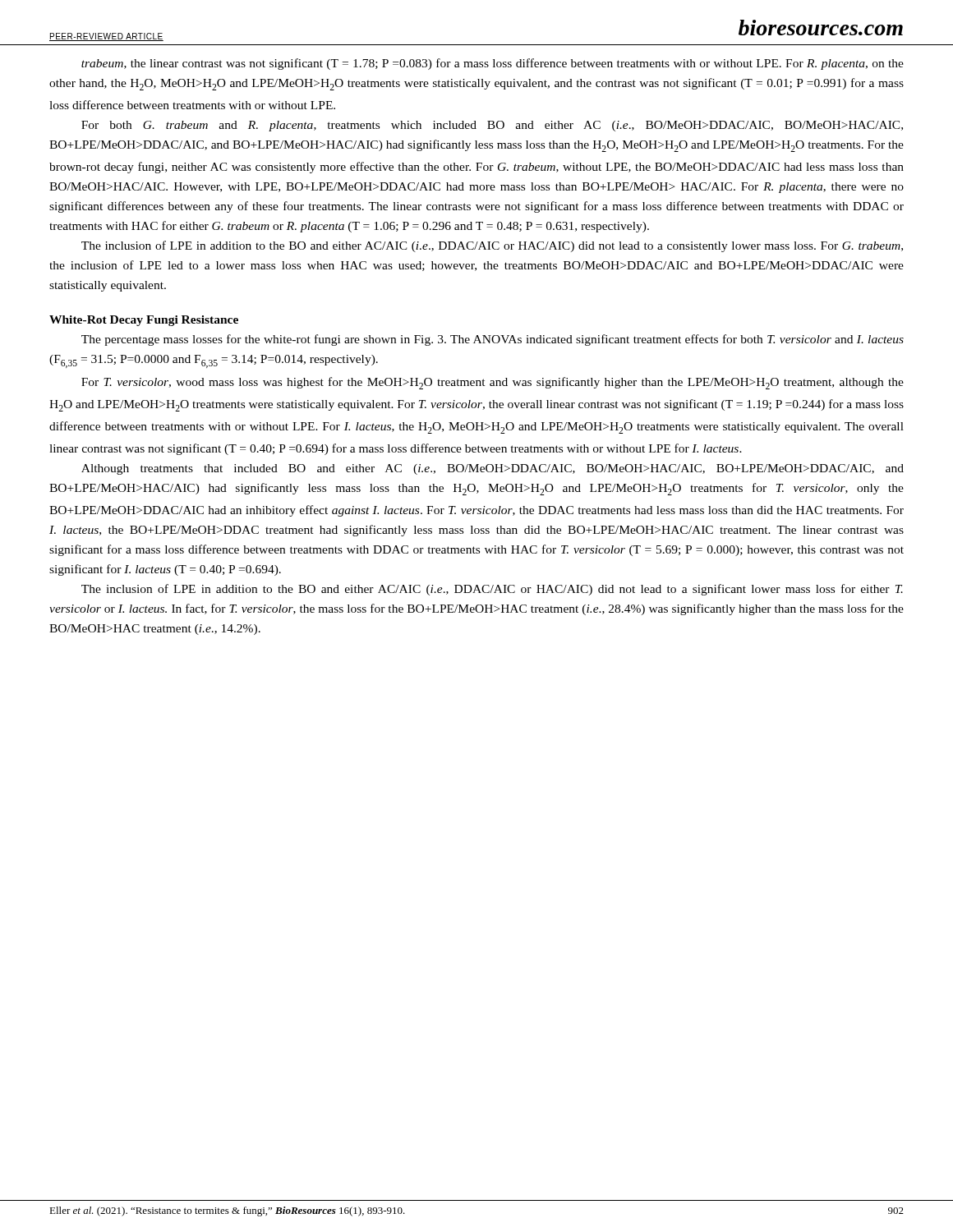Find the text block that says "For both G."

(476, 176)
